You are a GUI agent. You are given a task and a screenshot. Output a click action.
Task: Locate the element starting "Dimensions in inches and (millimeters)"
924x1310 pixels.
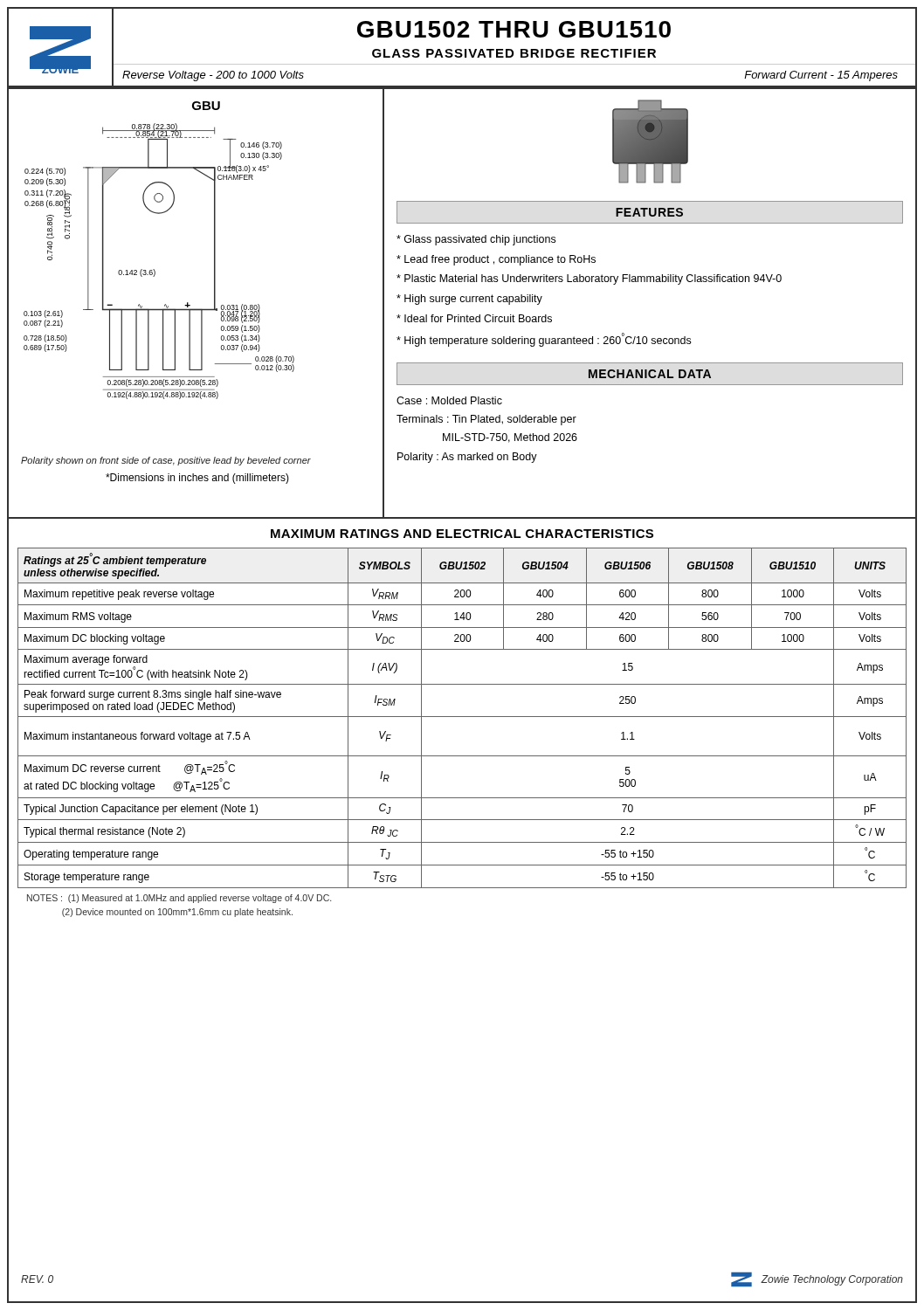197,477
